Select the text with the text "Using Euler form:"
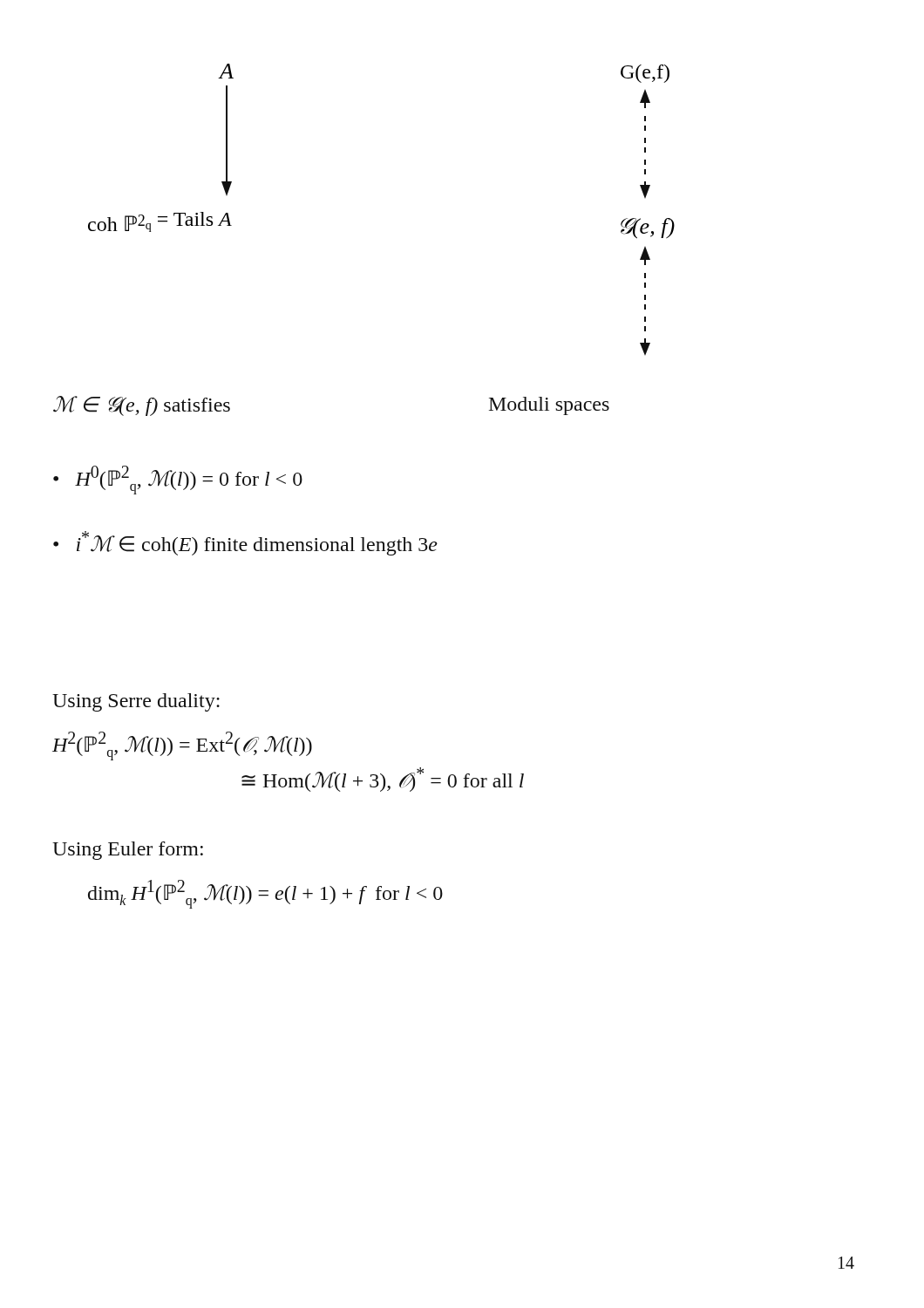Image resolution: width=924 pixels, height=1308 pixels. (128, 848)
